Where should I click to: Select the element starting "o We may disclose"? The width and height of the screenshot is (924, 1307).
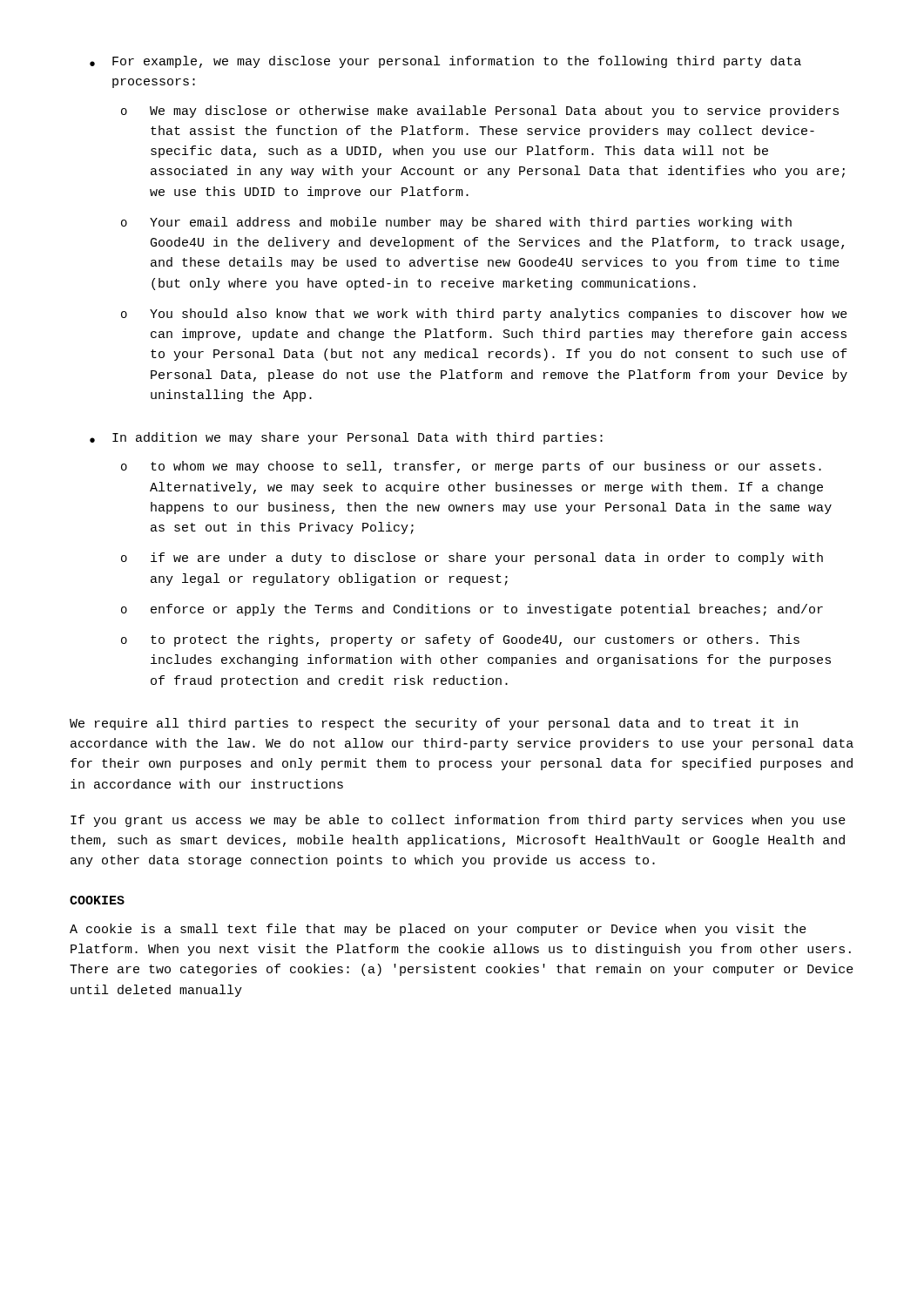coord(487,152)
